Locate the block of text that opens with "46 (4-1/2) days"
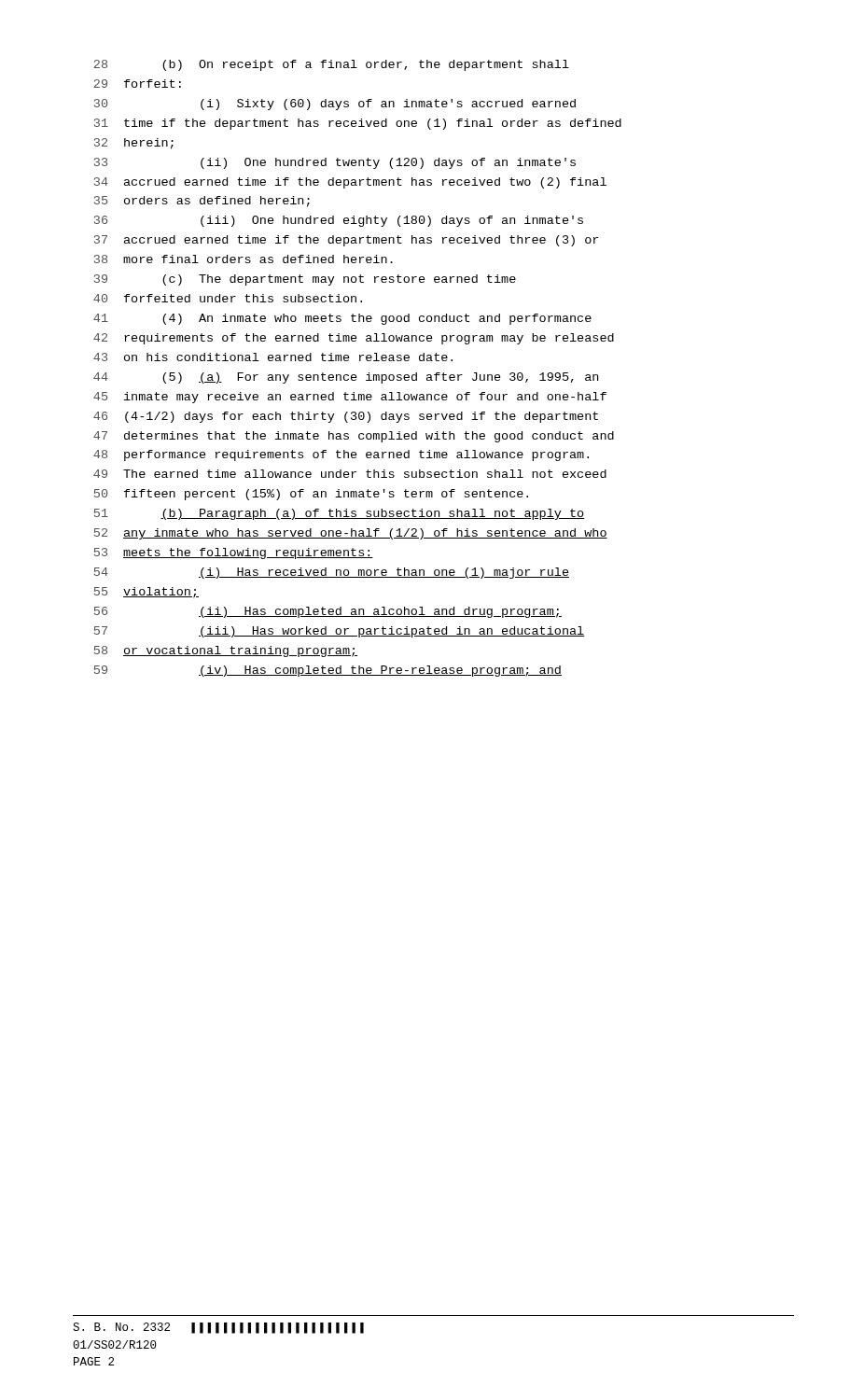 coord(433,417)
